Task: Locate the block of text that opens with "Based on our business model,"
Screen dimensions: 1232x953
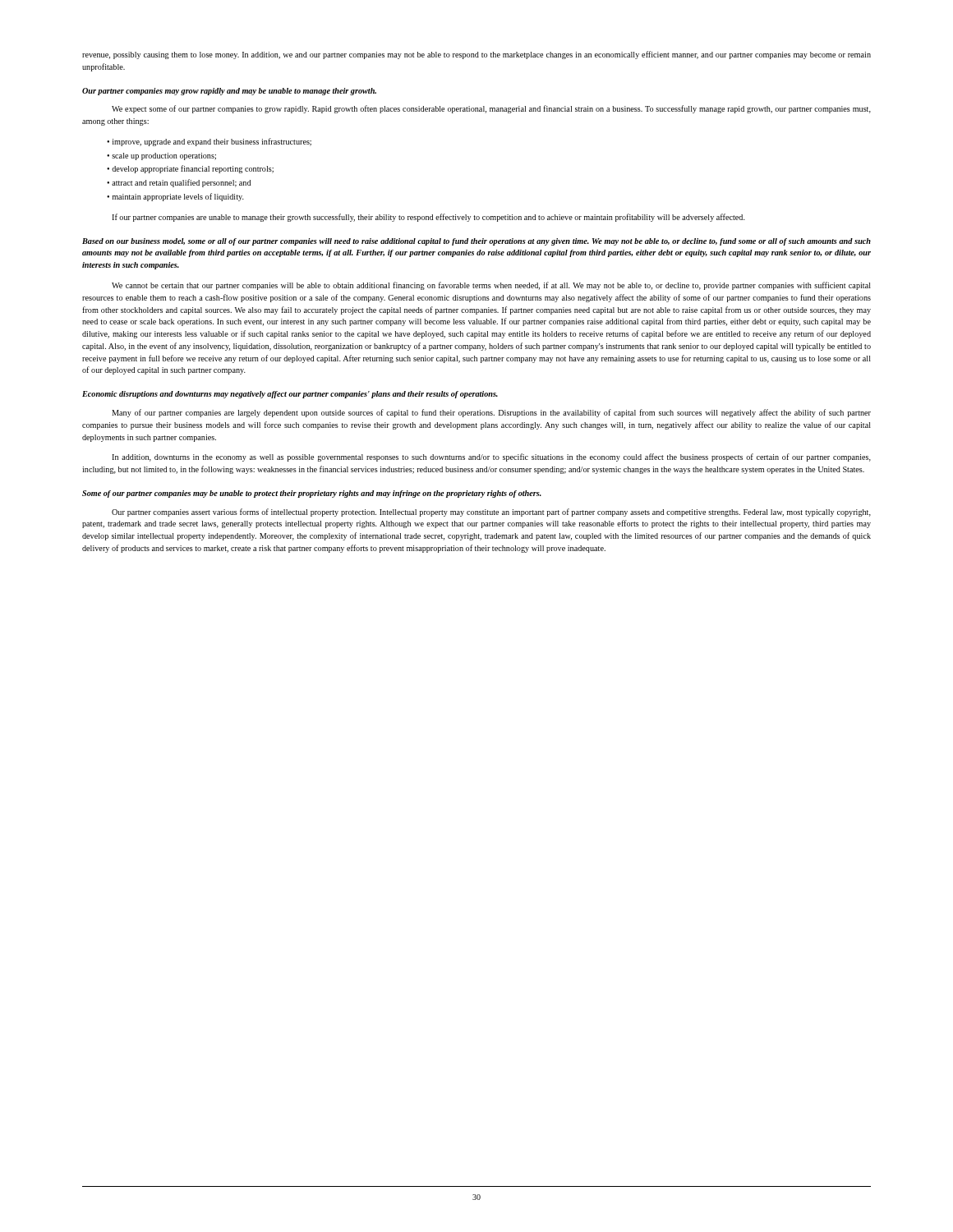Action: [476, 254]
